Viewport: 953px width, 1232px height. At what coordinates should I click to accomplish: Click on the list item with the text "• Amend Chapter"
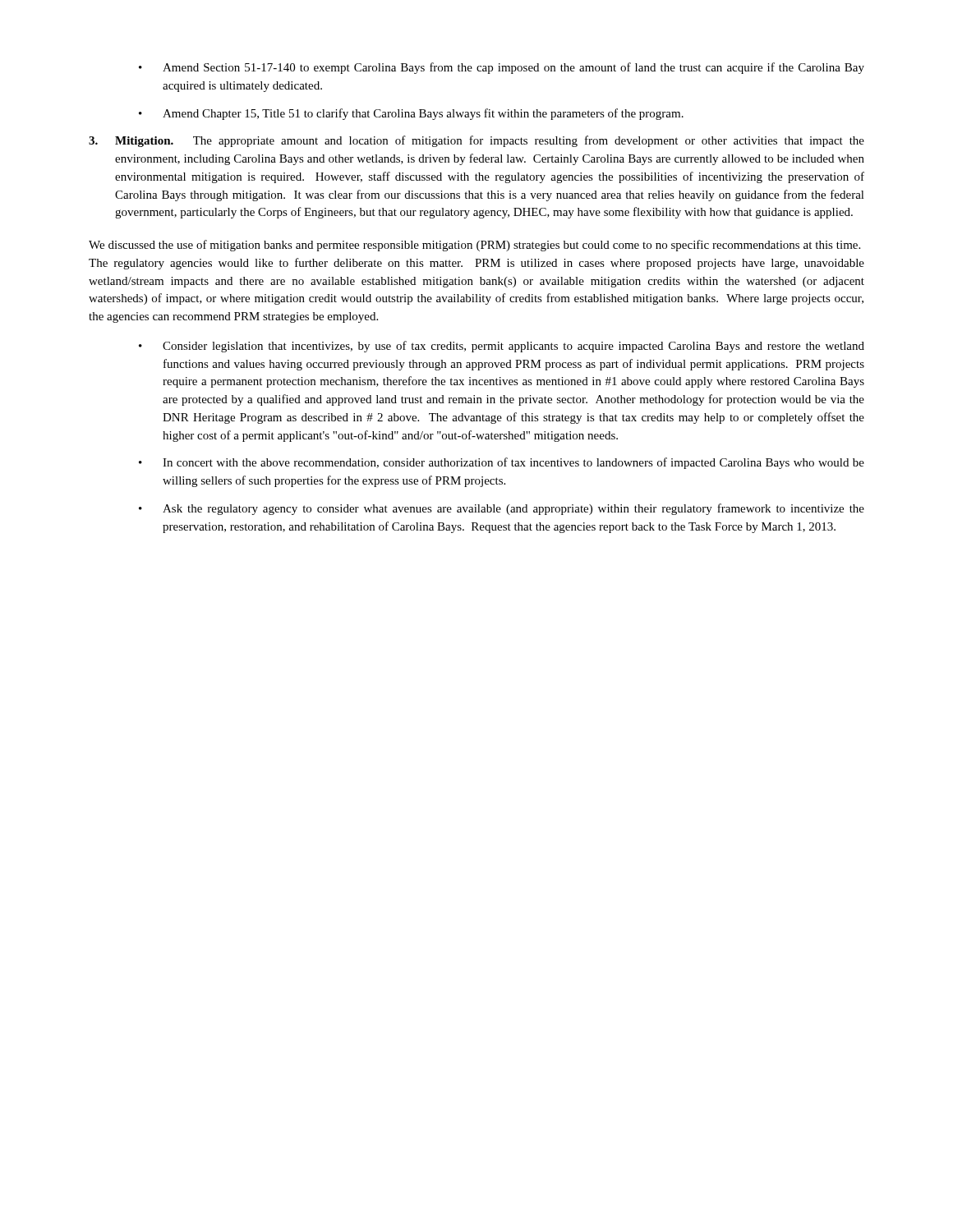tap(501, 114)
